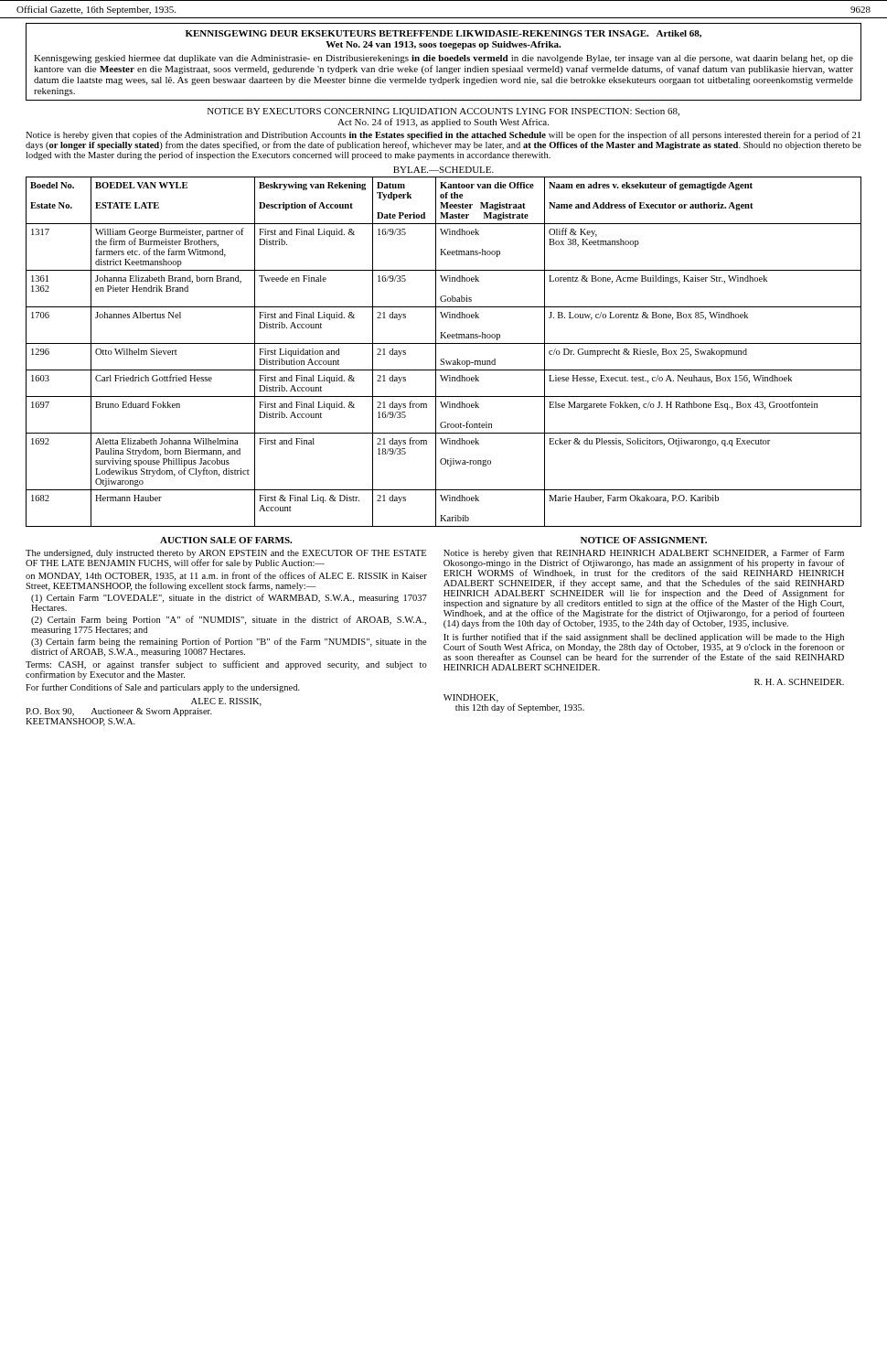Click where it says "R. H. A. SCHNEIDER."
Screen dimensions: 1372x887
799,682
